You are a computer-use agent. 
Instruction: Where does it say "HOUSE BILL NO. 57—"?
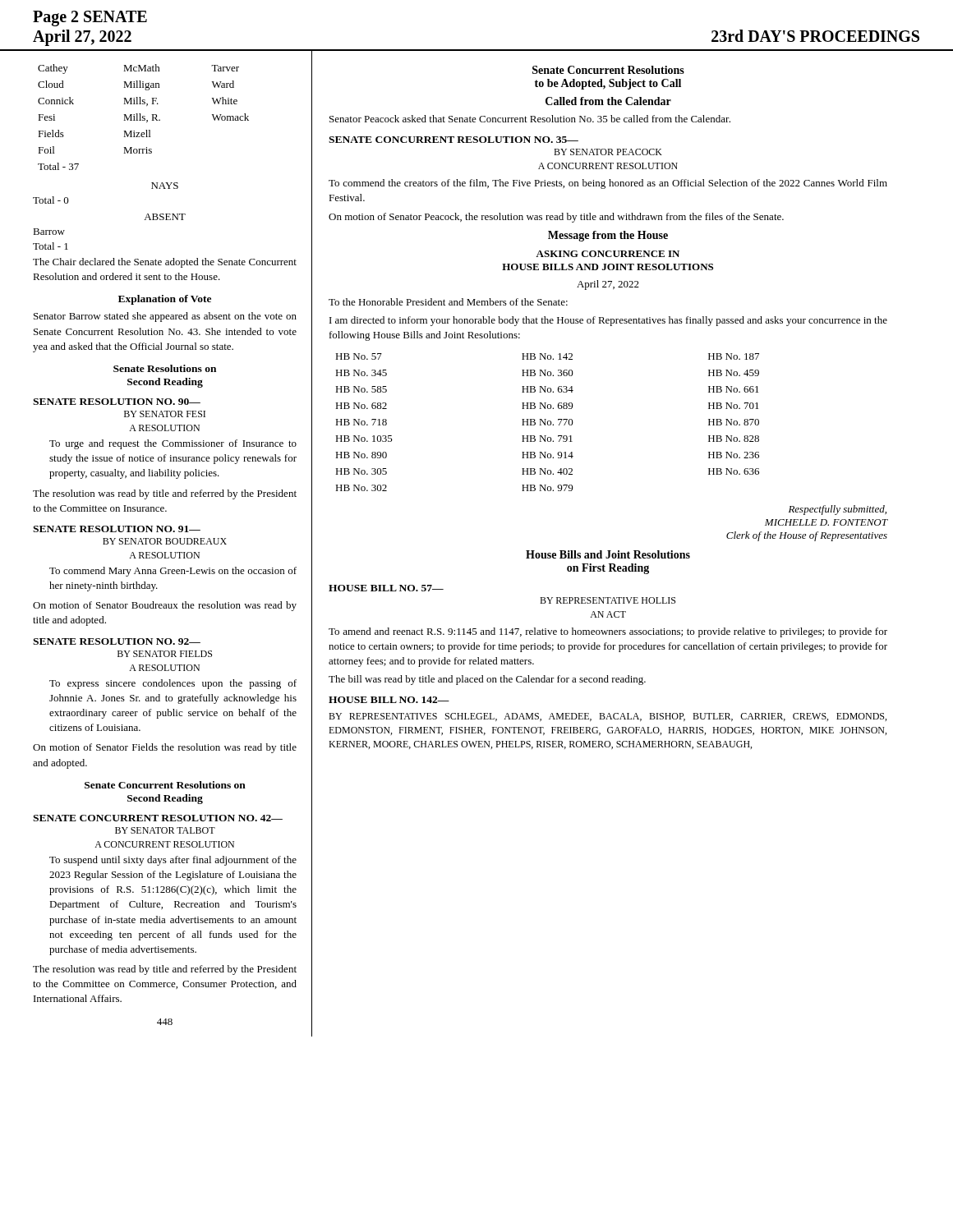pyautogui.click(x=608, y=588)
